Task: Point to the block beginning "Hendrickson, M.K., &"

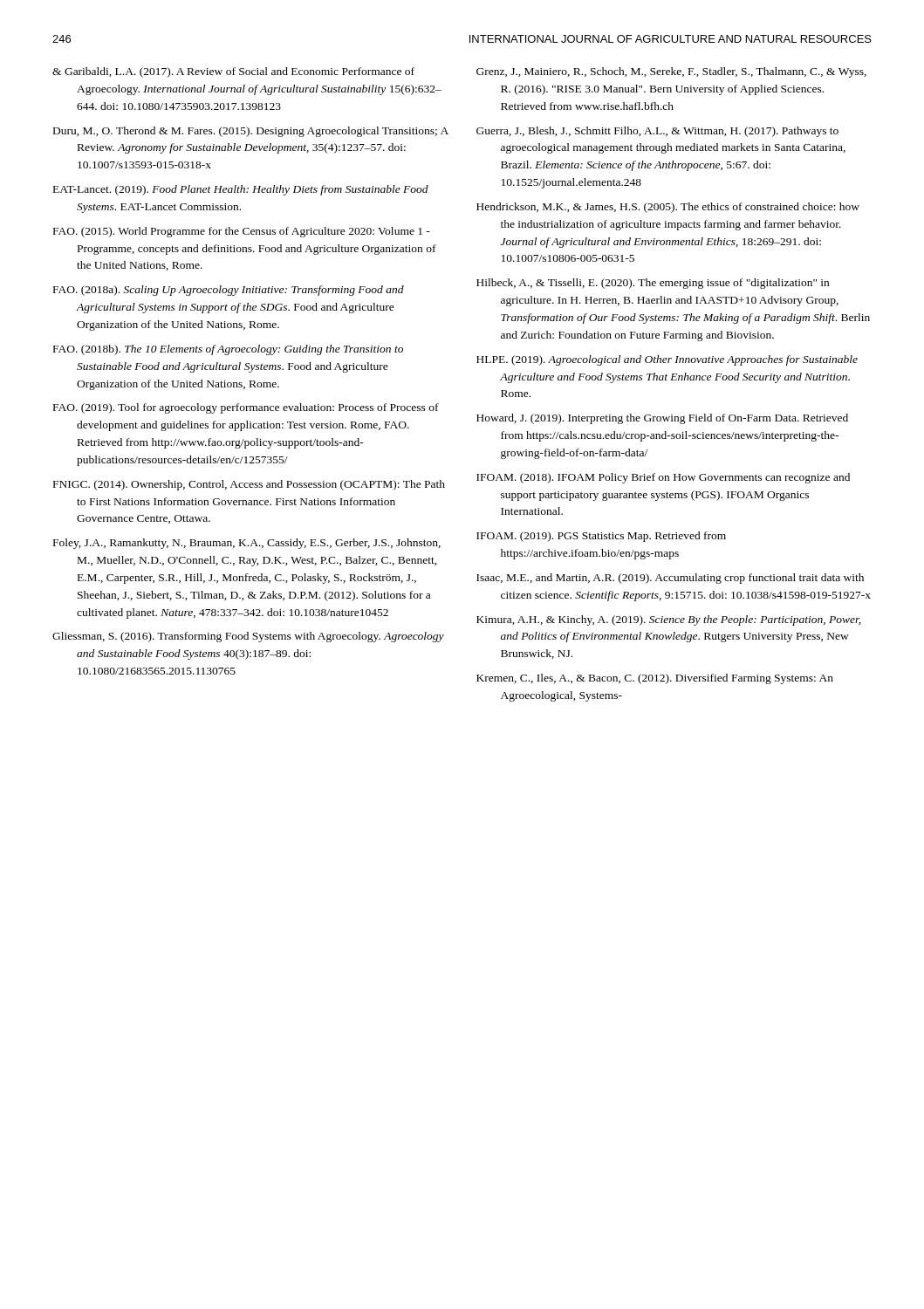Action: coord(668,232)
